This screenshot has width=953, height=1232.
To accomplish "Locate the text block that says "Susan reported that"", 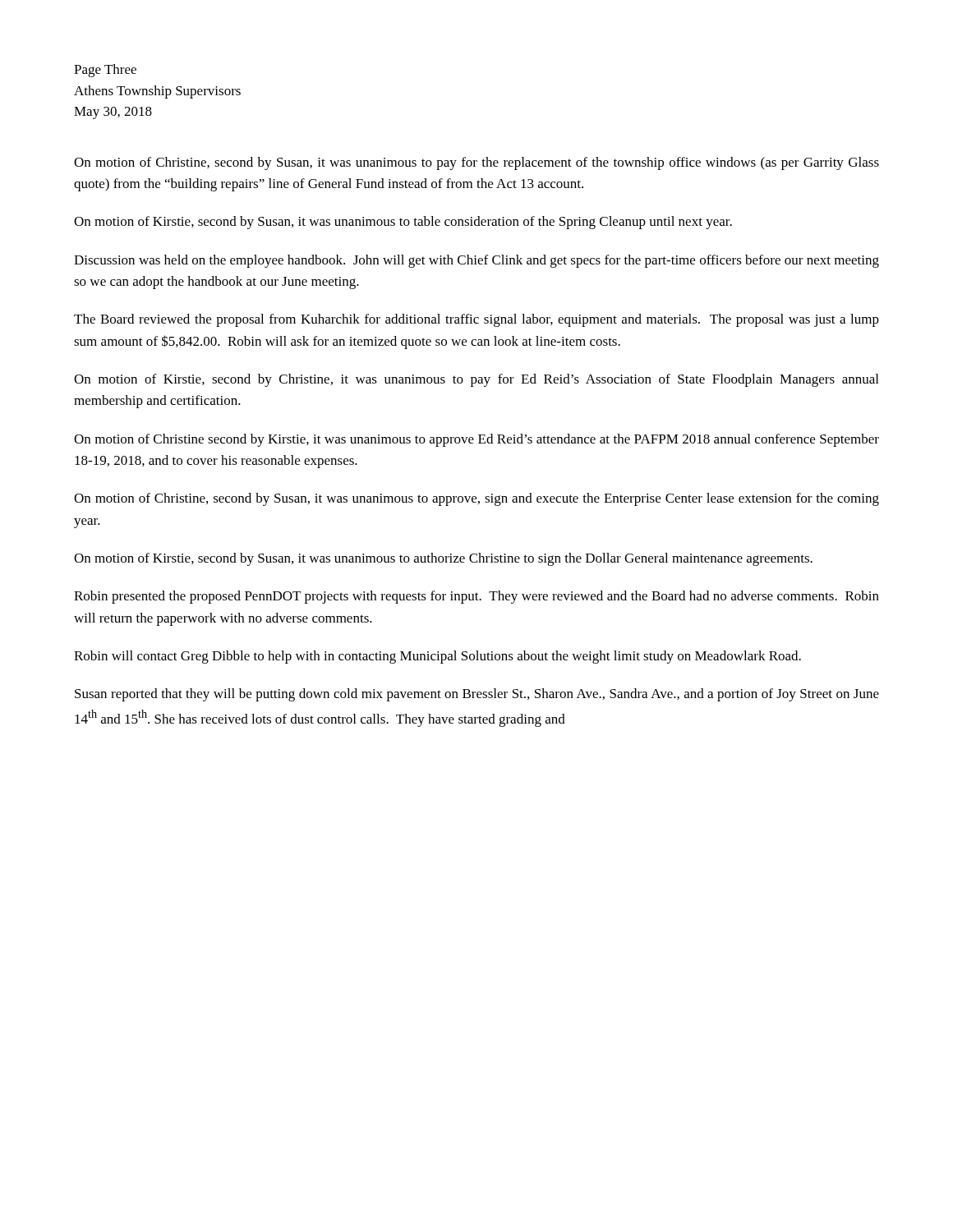I will click(476, 706).
